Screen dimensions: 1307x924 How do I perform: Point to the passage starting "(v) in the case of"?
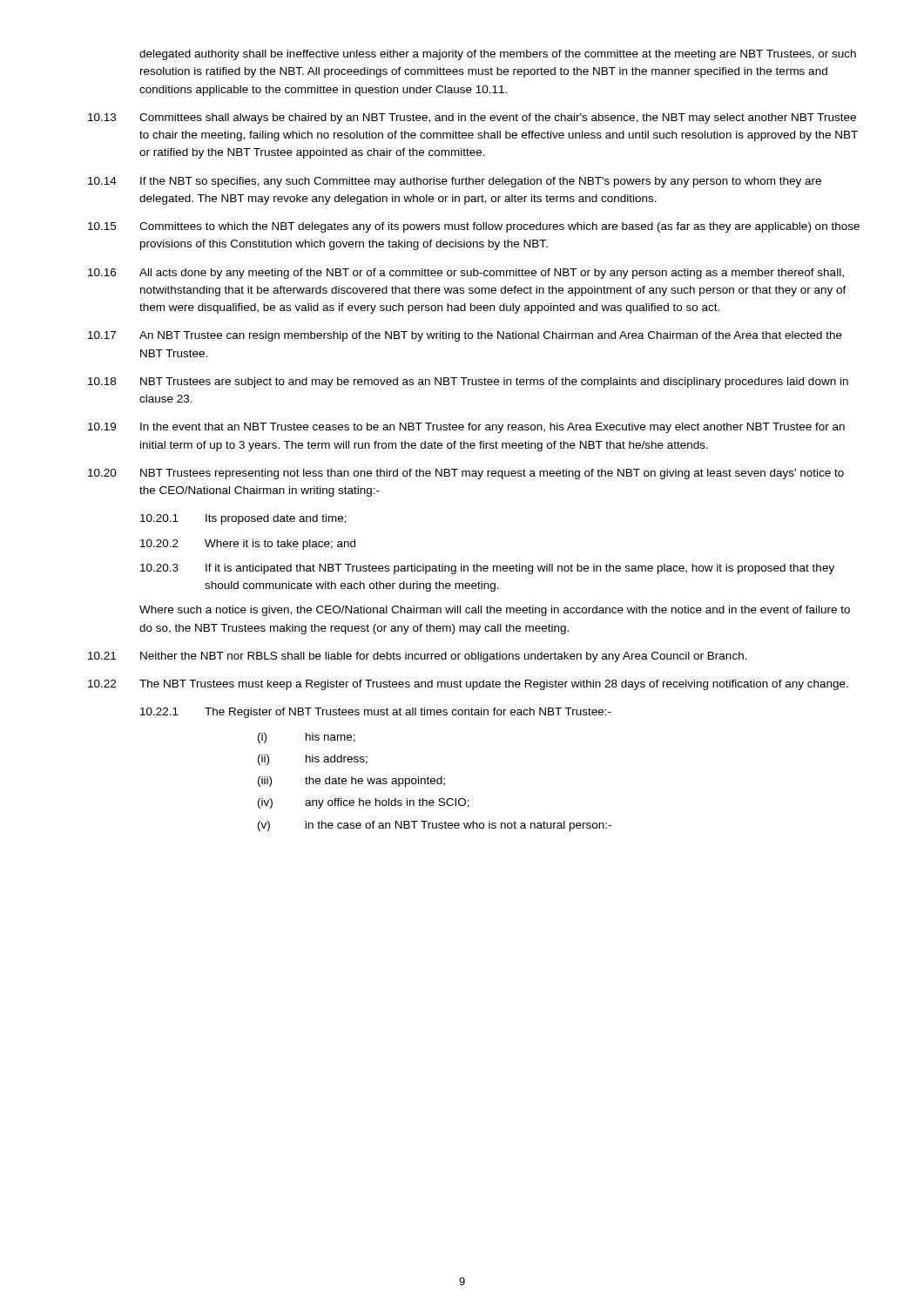559,825
